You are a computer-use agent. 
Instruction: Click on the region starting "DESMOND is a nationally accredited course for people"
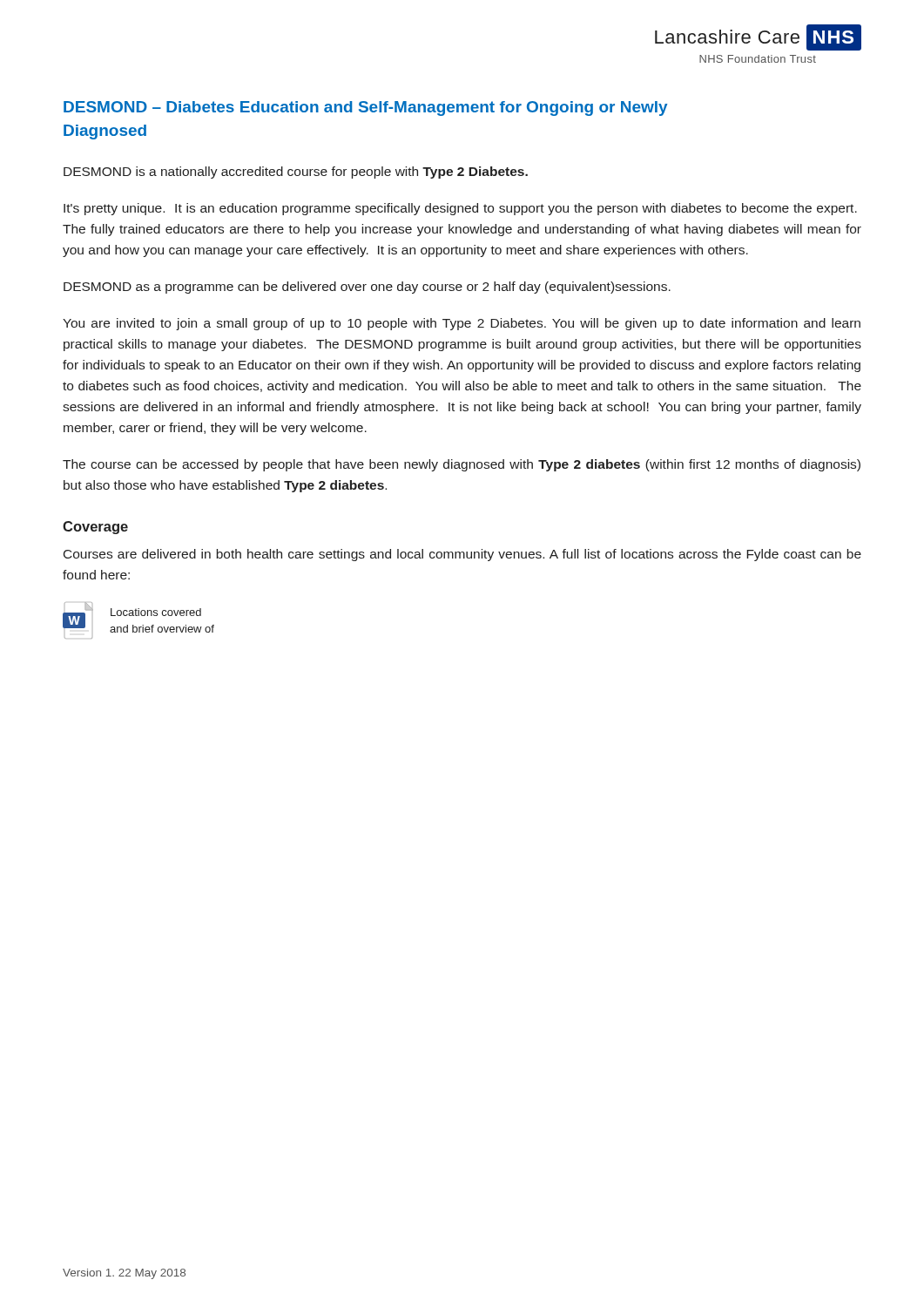click(296, 171)
